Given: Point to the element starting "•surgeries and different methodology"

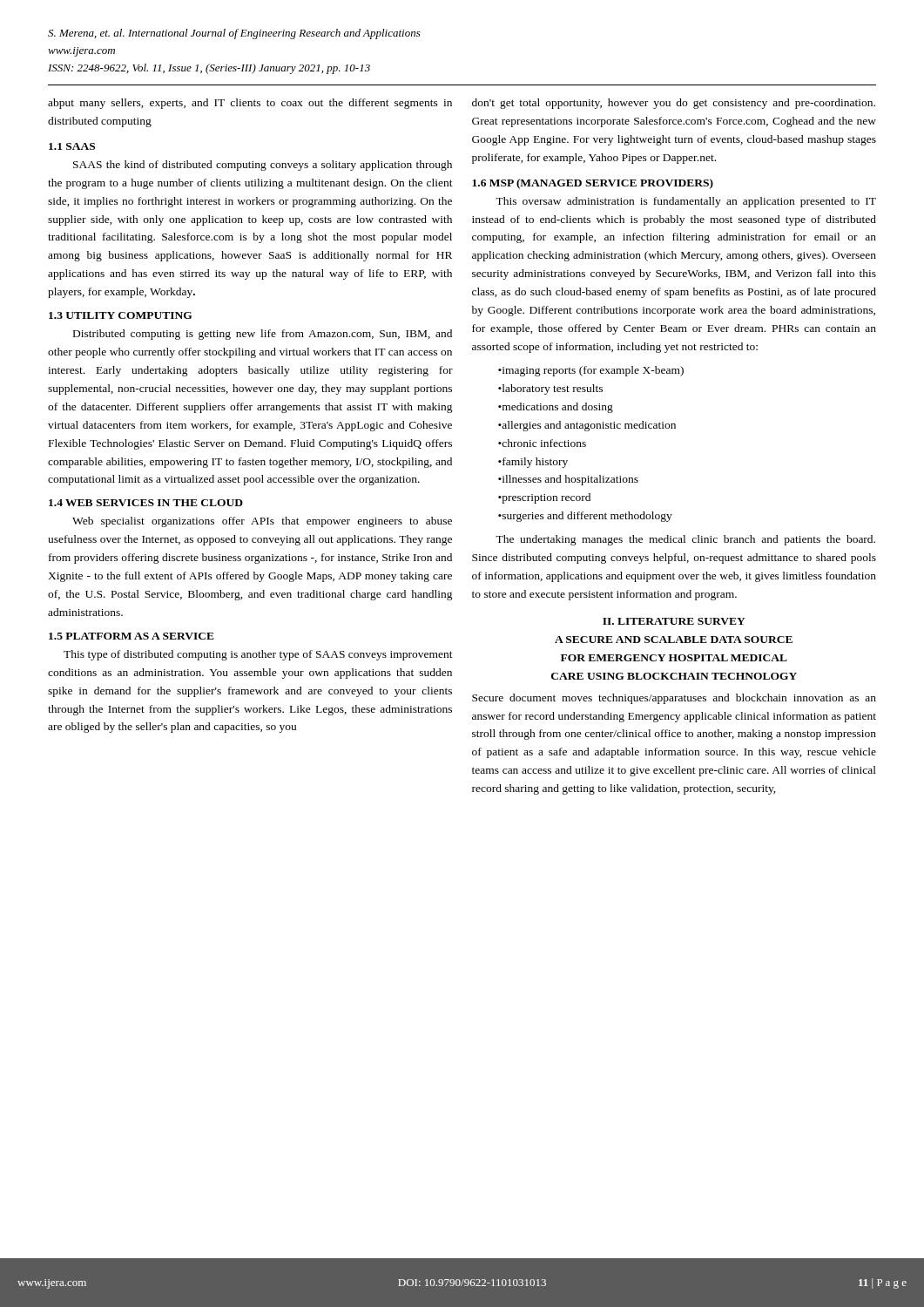Looking at the screenshot, I should pos(585,516).
